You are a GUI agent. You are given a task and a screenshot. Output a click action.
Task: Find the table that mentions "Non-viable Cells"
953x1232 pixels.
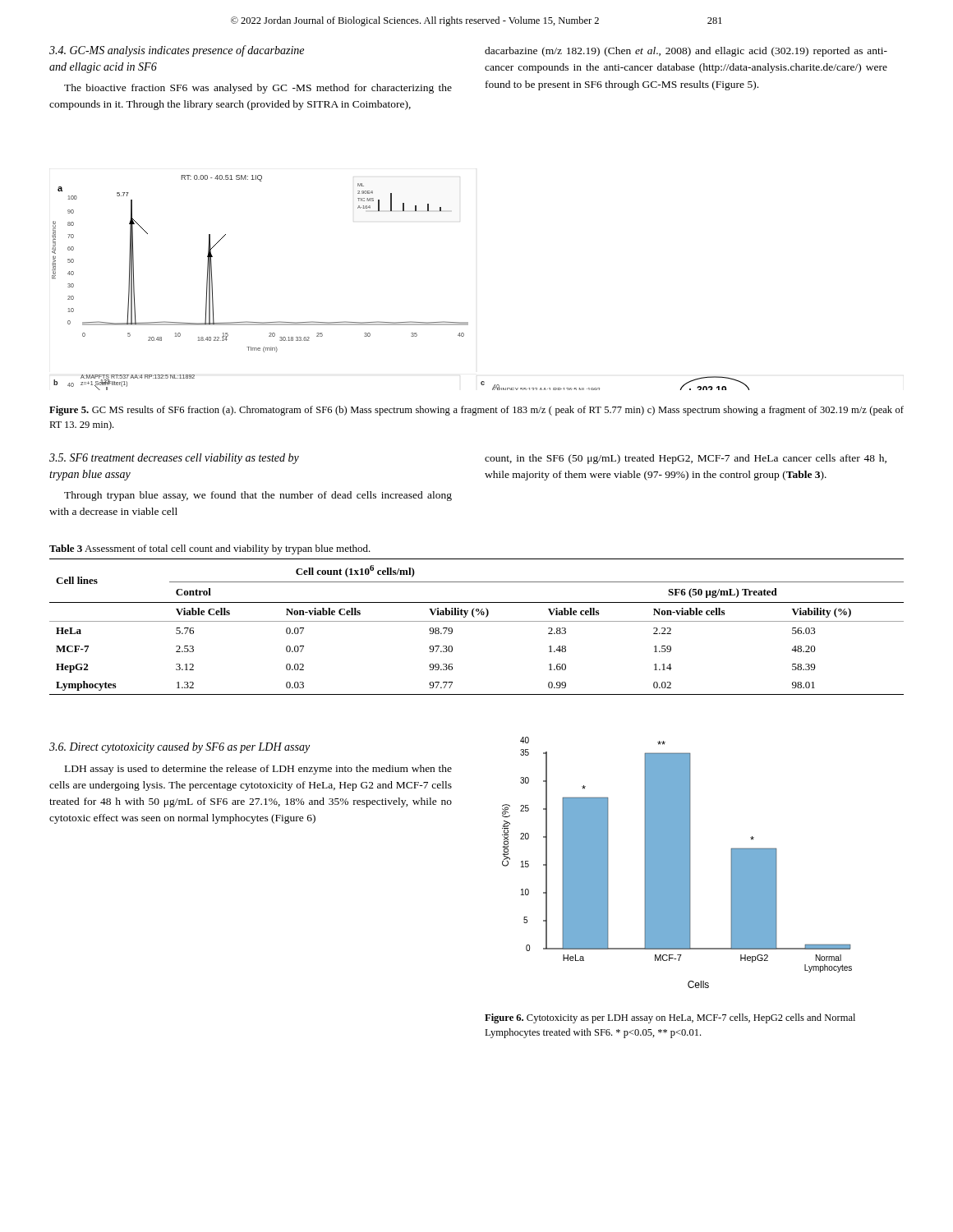[476, 627]
